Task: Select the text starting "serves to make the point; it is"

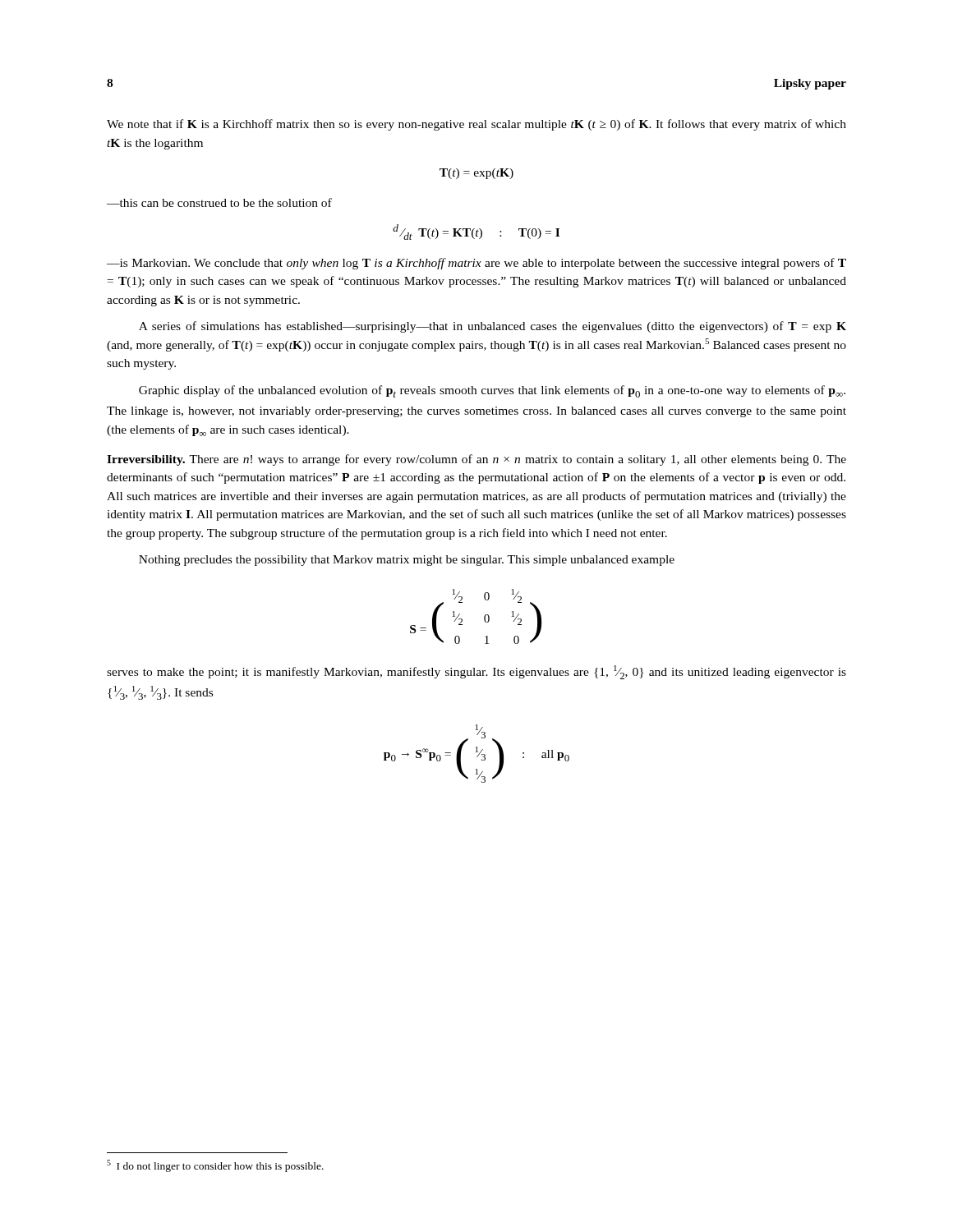Action: point(476,683)
